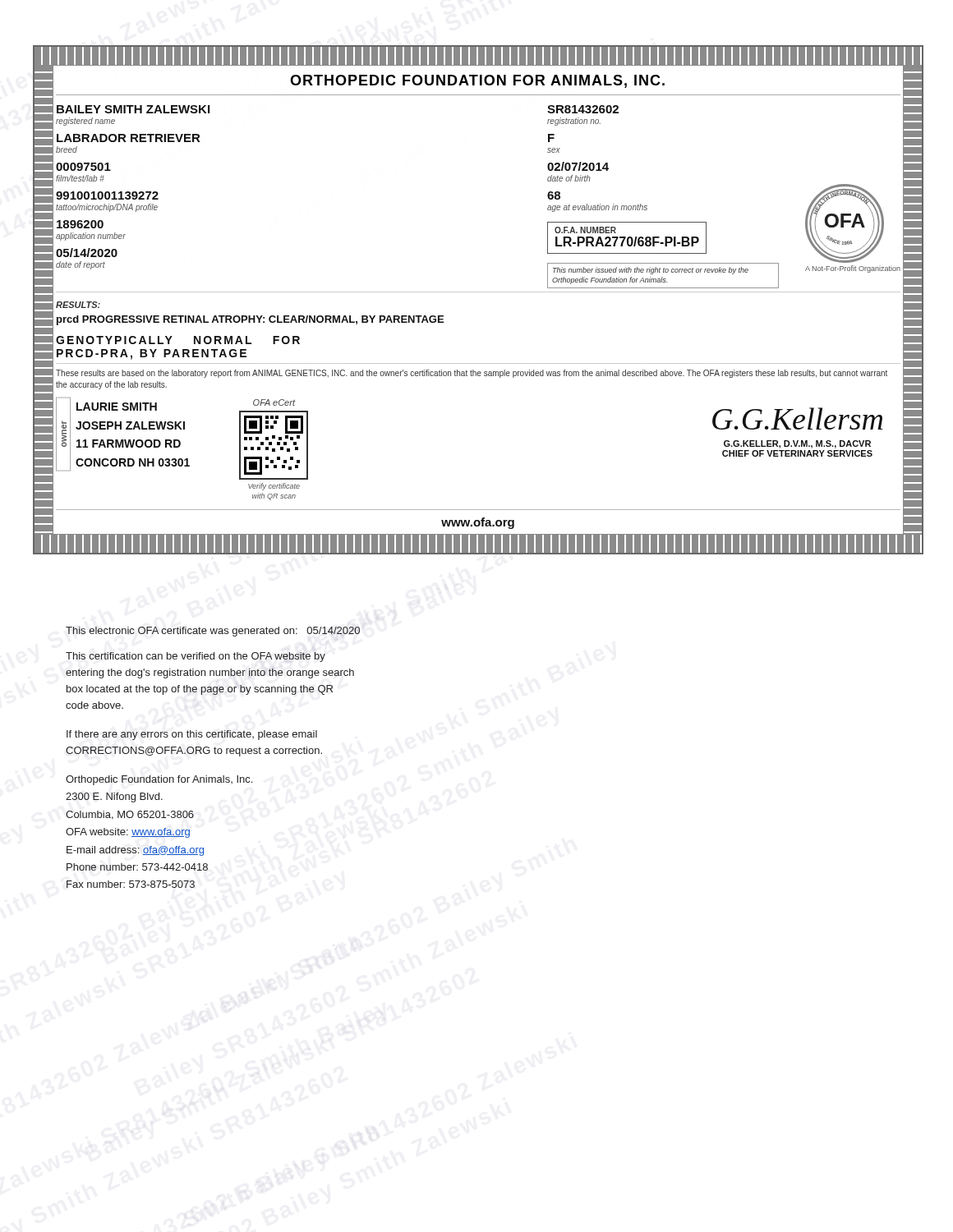The width and height of the screenshot is (953, 1232).
Task: Select the text starting "05/14/2020 date of"
Action: pos(87,253)
